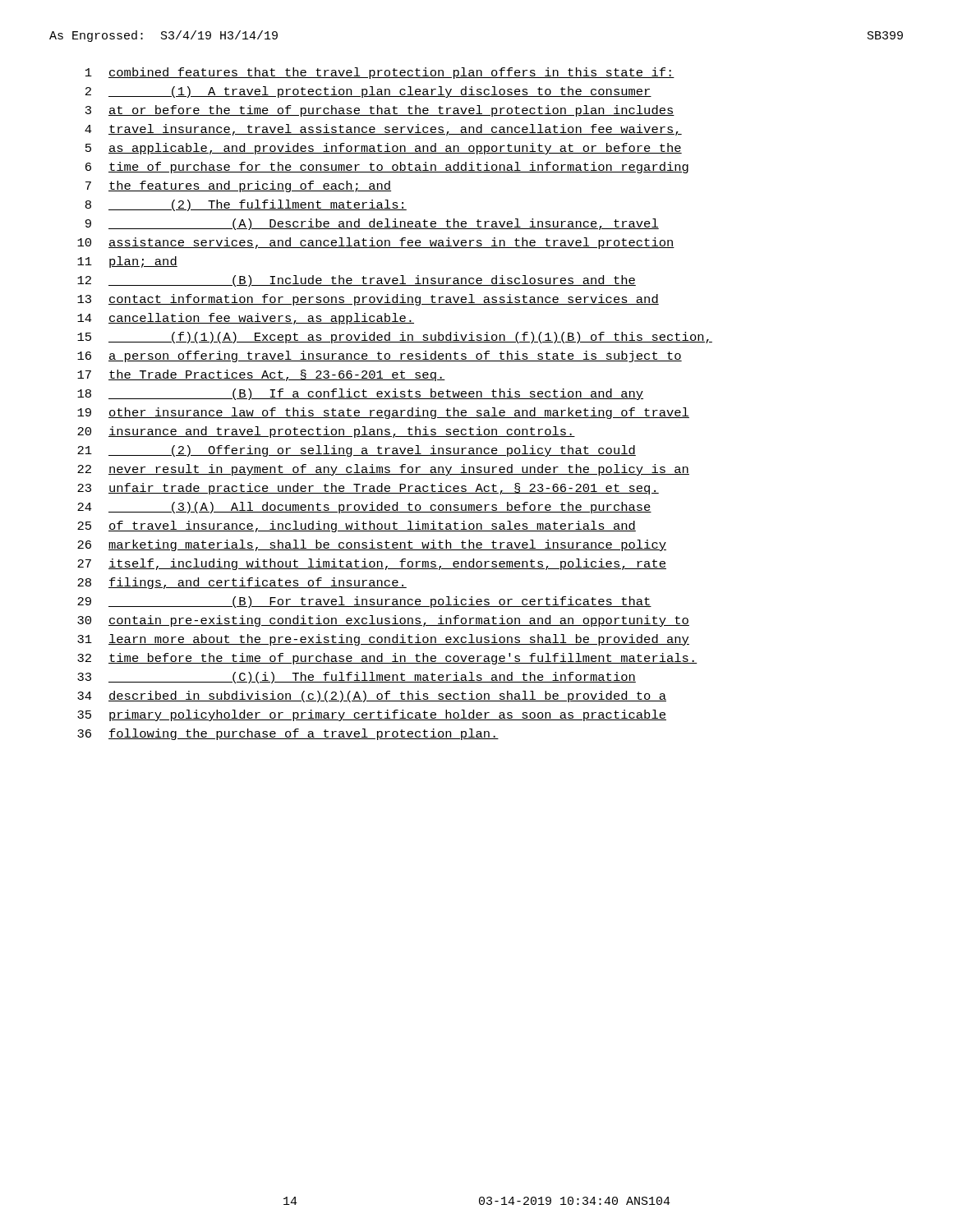Navigate to the passage starting "12 (B) Include the travel"
The height and width of the screenshot is (1232, 953).
[476, 281]
